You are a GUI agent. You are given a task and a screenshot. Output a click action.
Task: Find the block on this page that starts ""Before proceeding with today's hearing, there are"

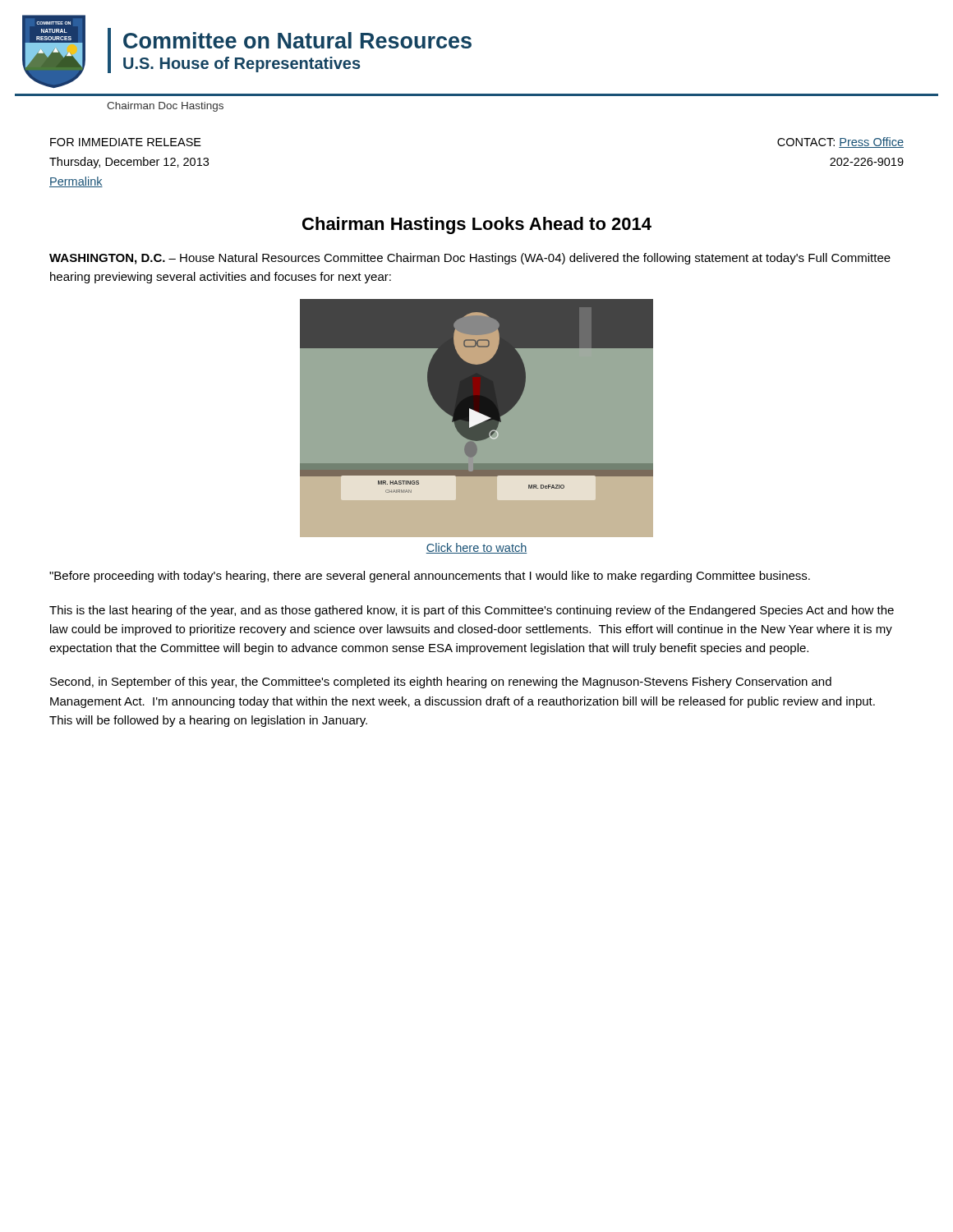click(430, 576)
